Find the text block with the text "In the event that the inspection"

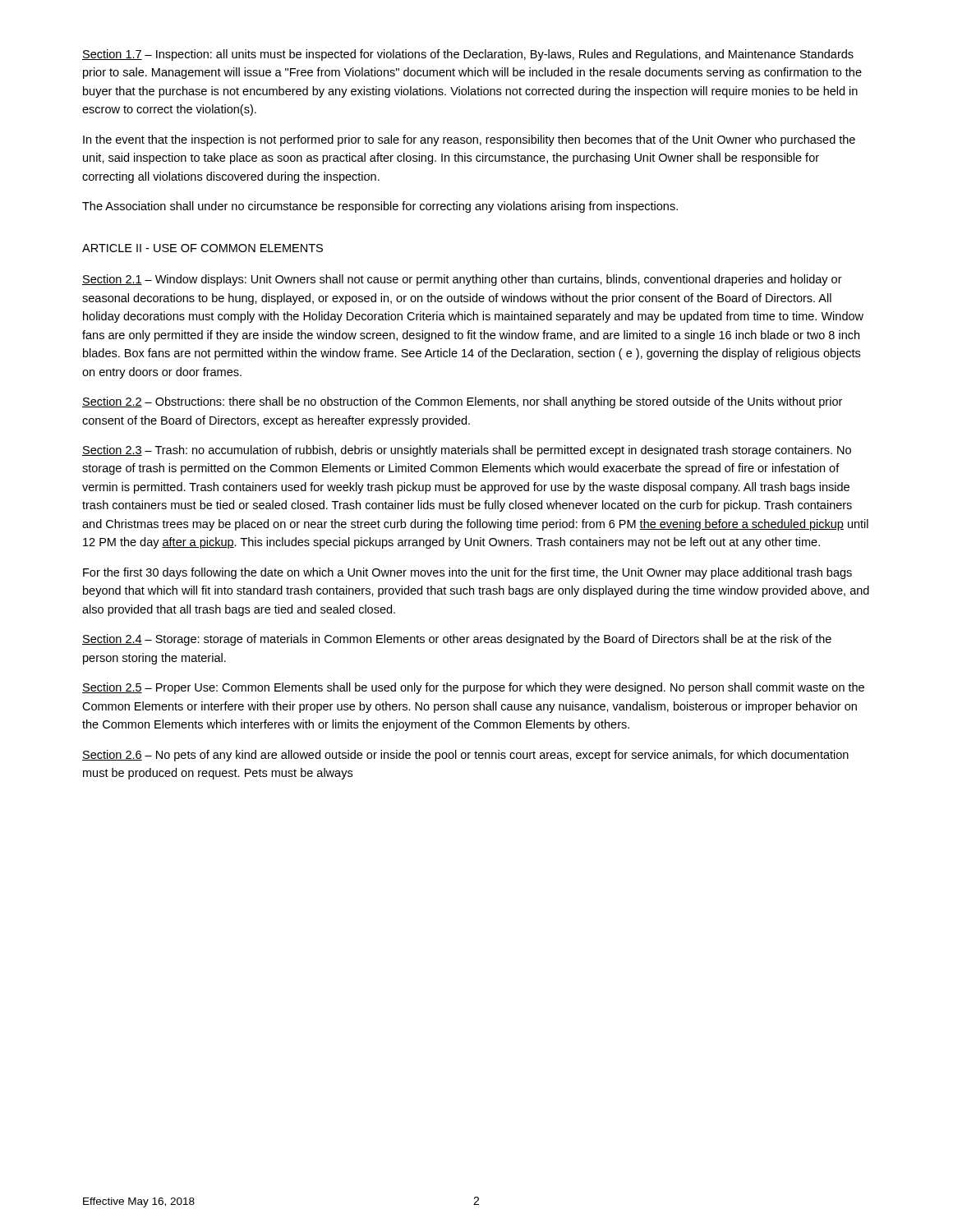469,158
